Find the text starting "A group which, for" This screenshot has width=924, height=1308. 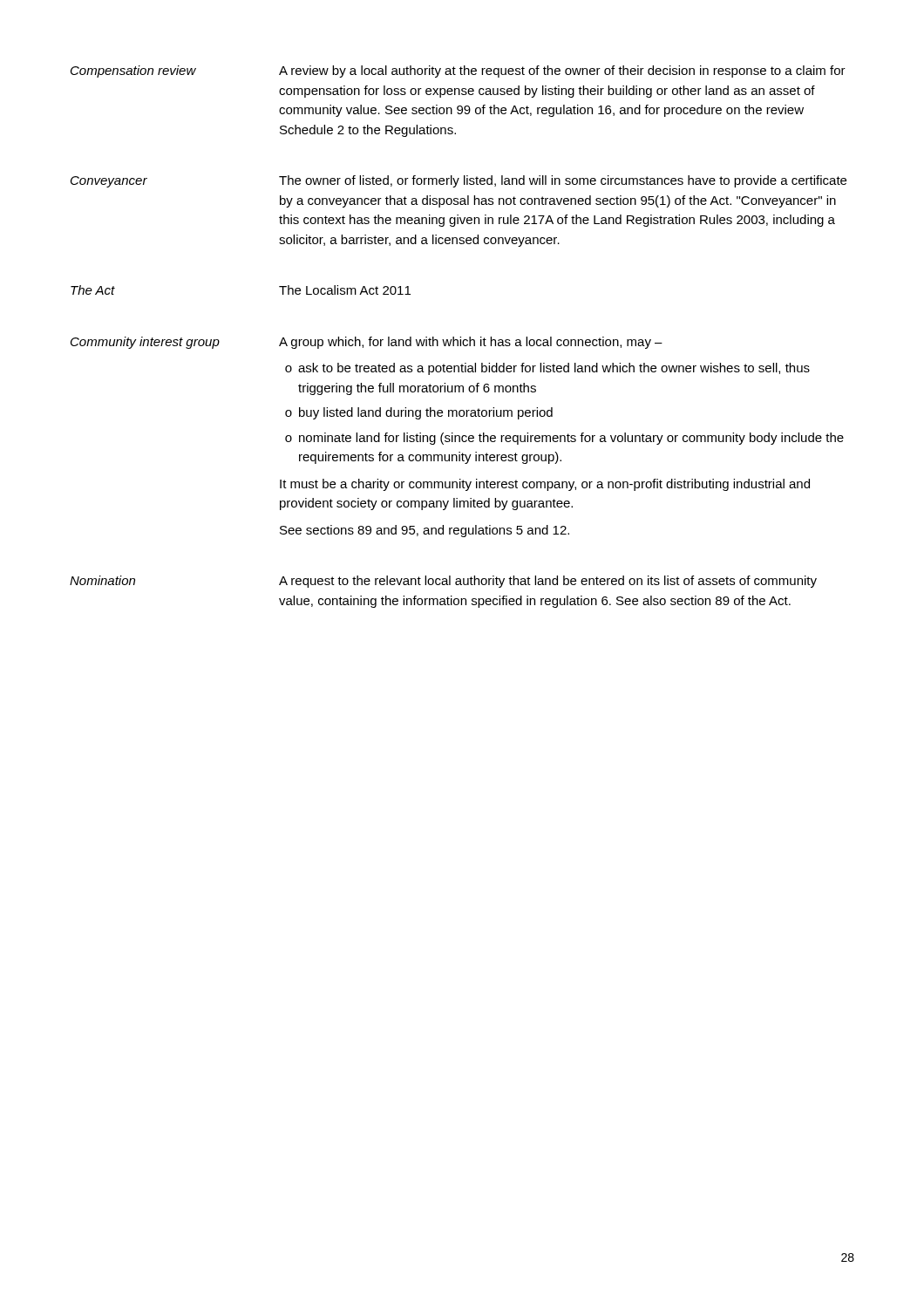click(567, 436)
